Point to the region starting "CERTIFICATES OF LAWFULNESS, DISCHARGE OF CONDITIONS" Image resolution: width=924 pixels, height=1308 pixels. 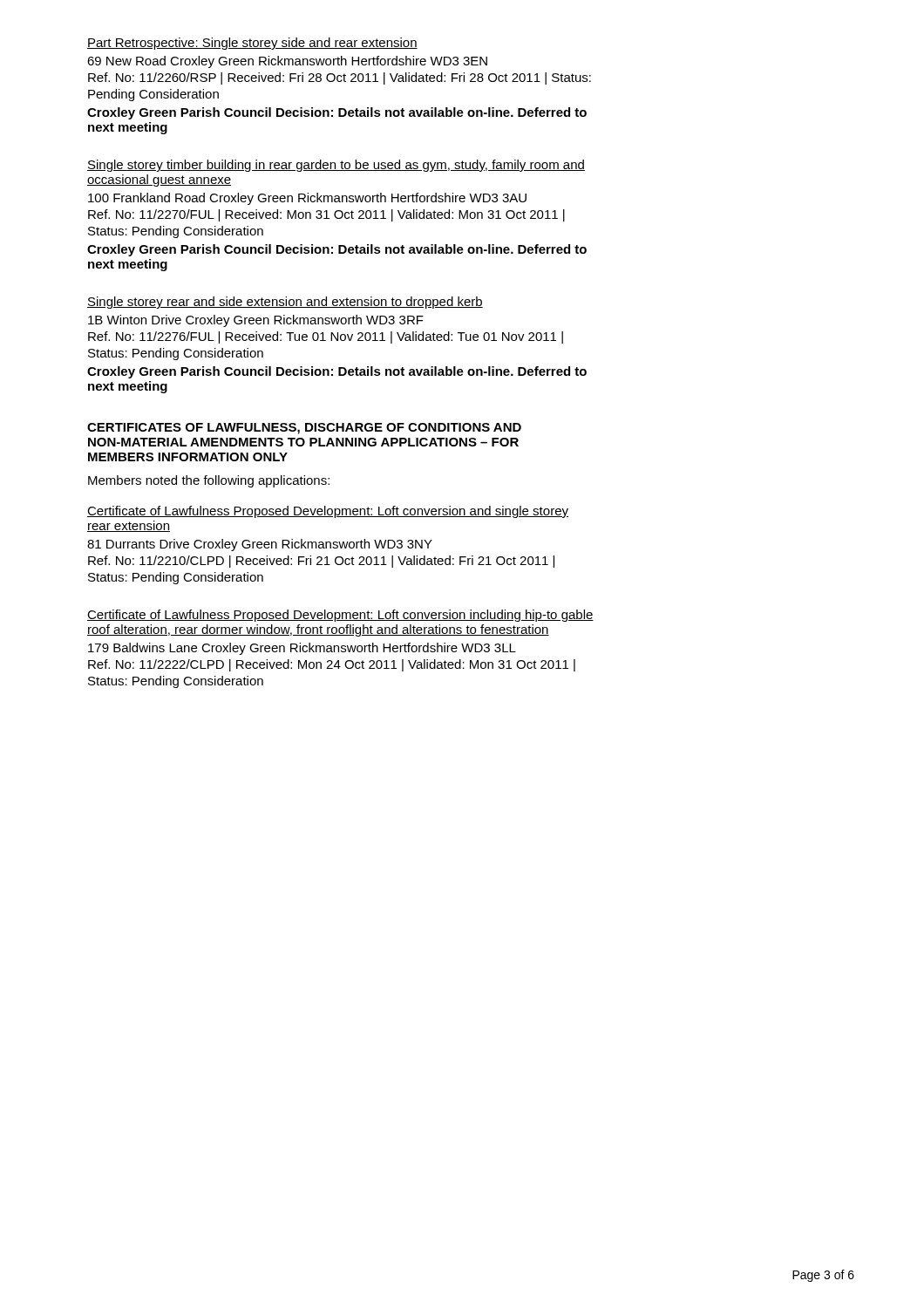tap(304, 442)
